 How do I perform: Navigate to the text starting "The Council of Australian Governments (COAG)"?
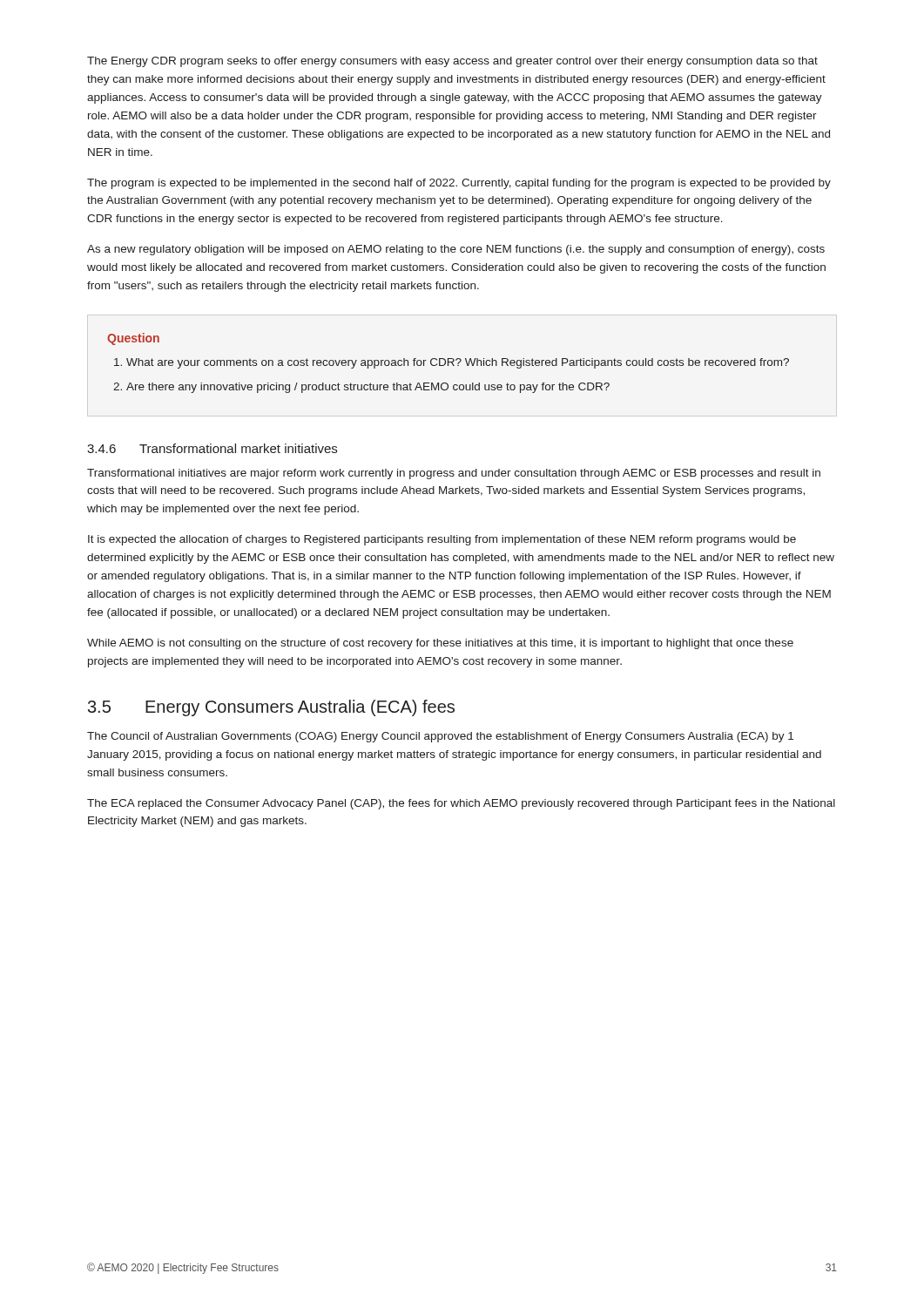pos(454,754)
